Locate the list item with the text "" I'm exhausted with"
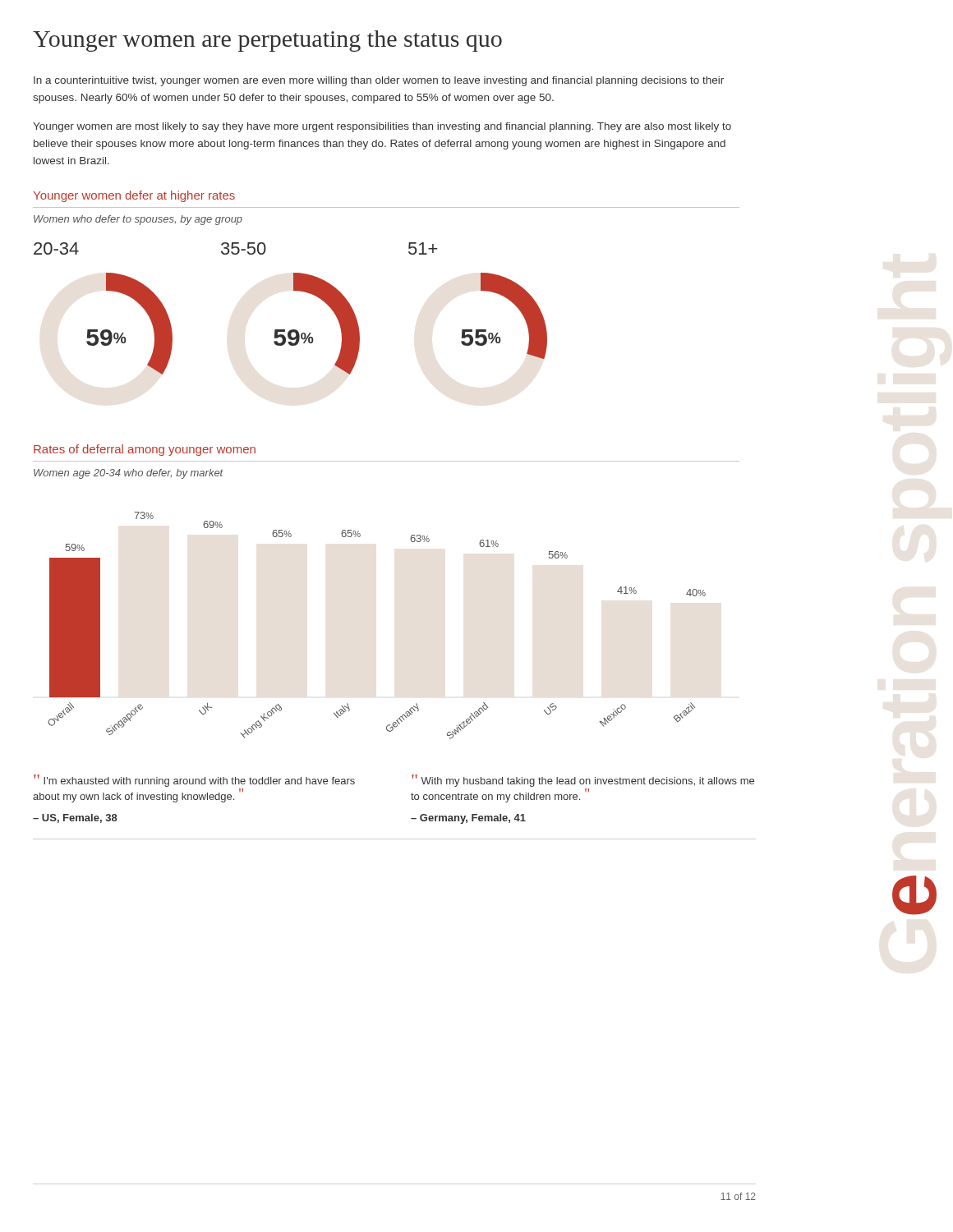The image size is (953, 1232). pyautogui.click(x=205, y=799)
